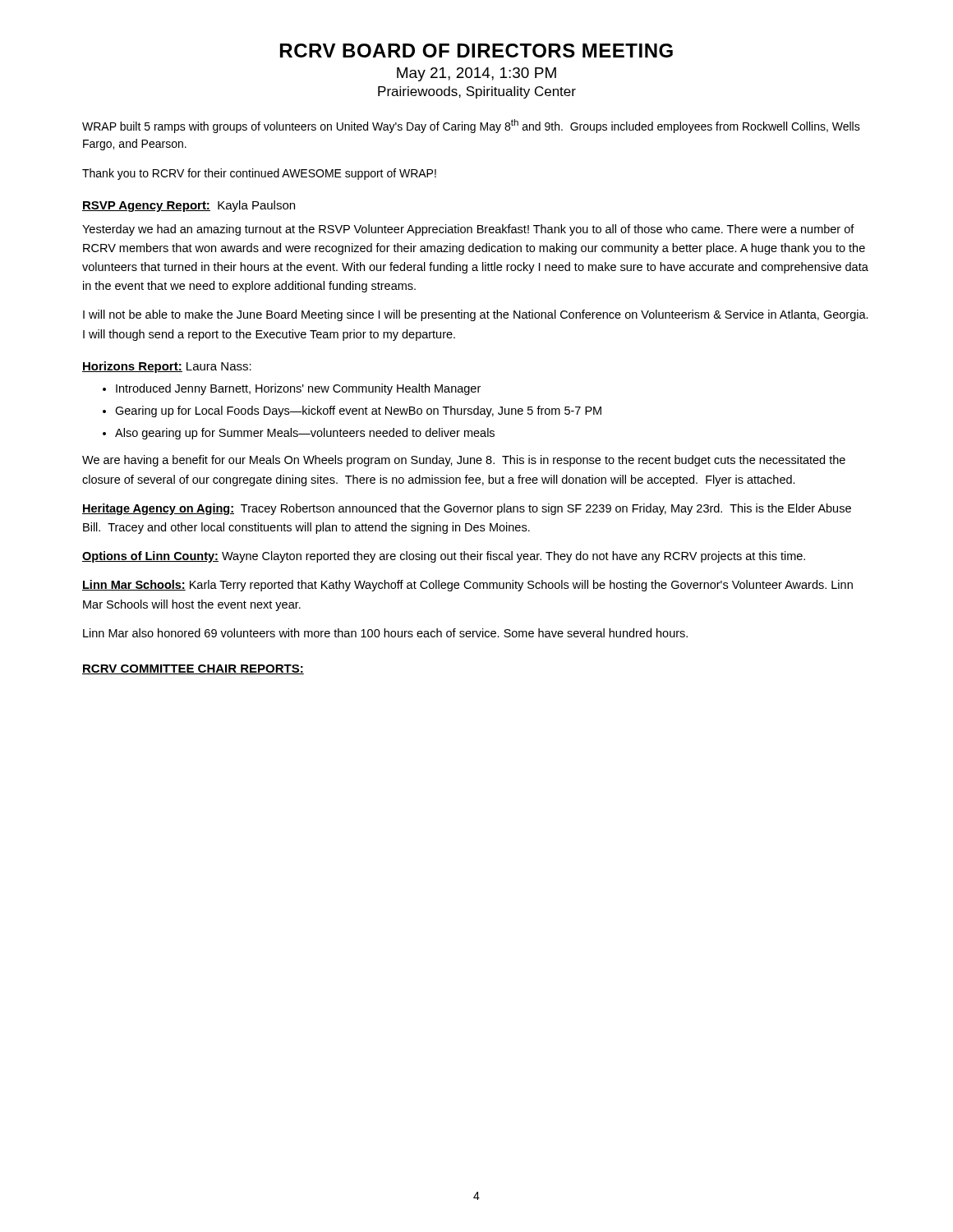The width and height of the screenshot is (953, 1232).
Task: Locate the section header that reads "RCRV COMMITTEE CHAIR"
Action: [193, 668]
